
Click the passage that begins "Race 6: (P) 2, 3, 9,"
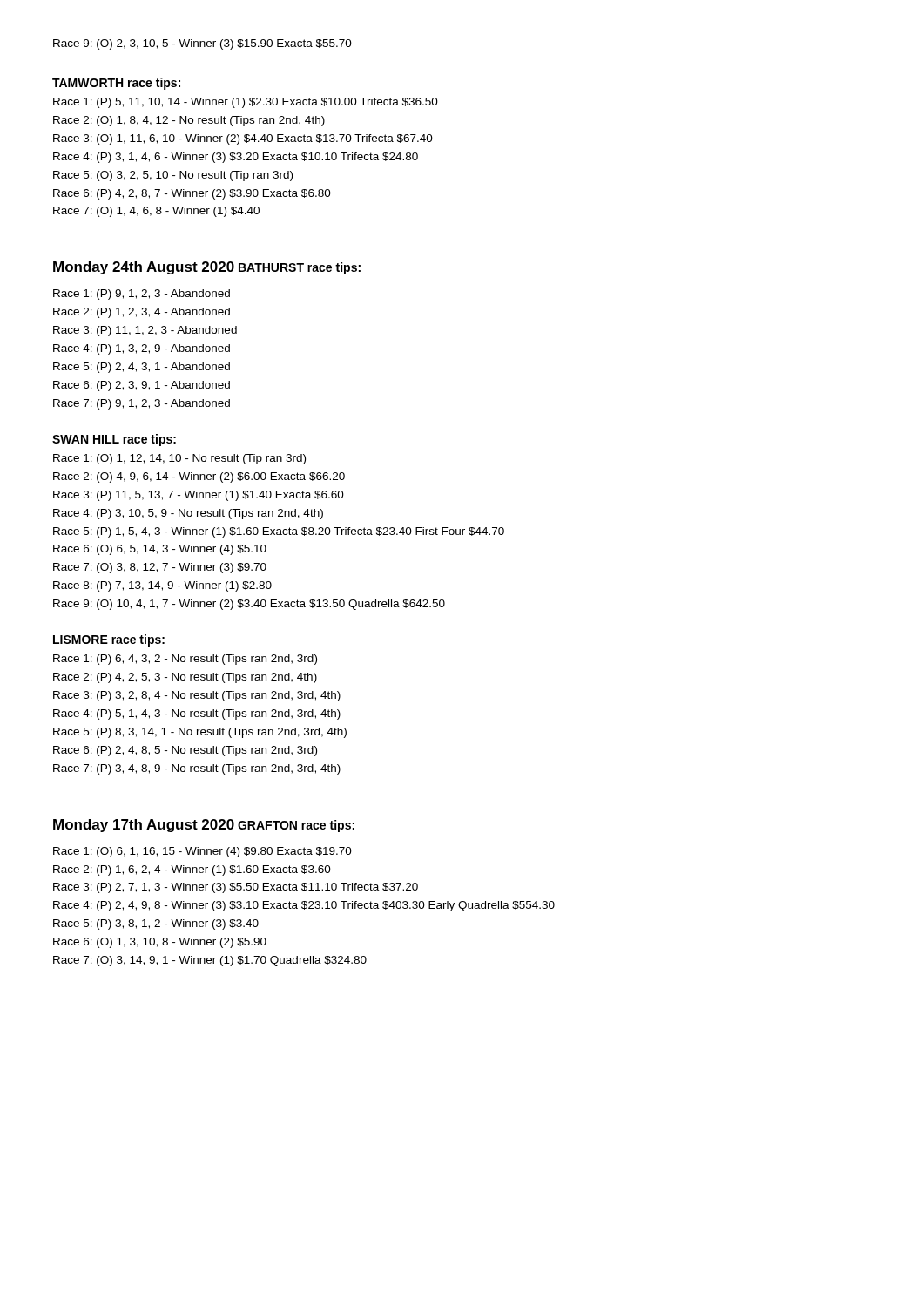[x=142, y=386]
